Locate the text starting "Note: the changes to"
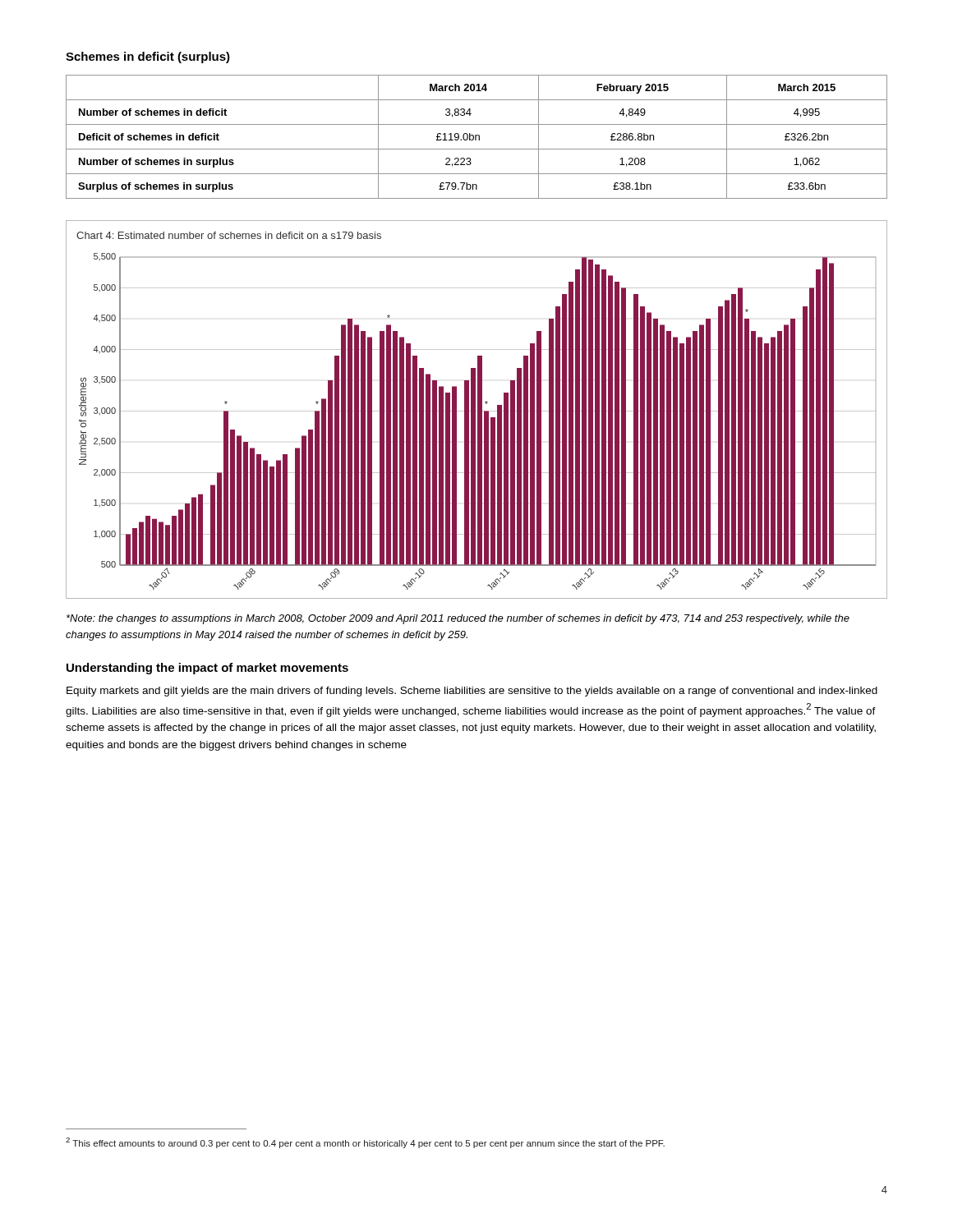Screen dimensions: 1232x953 [476, 626]
